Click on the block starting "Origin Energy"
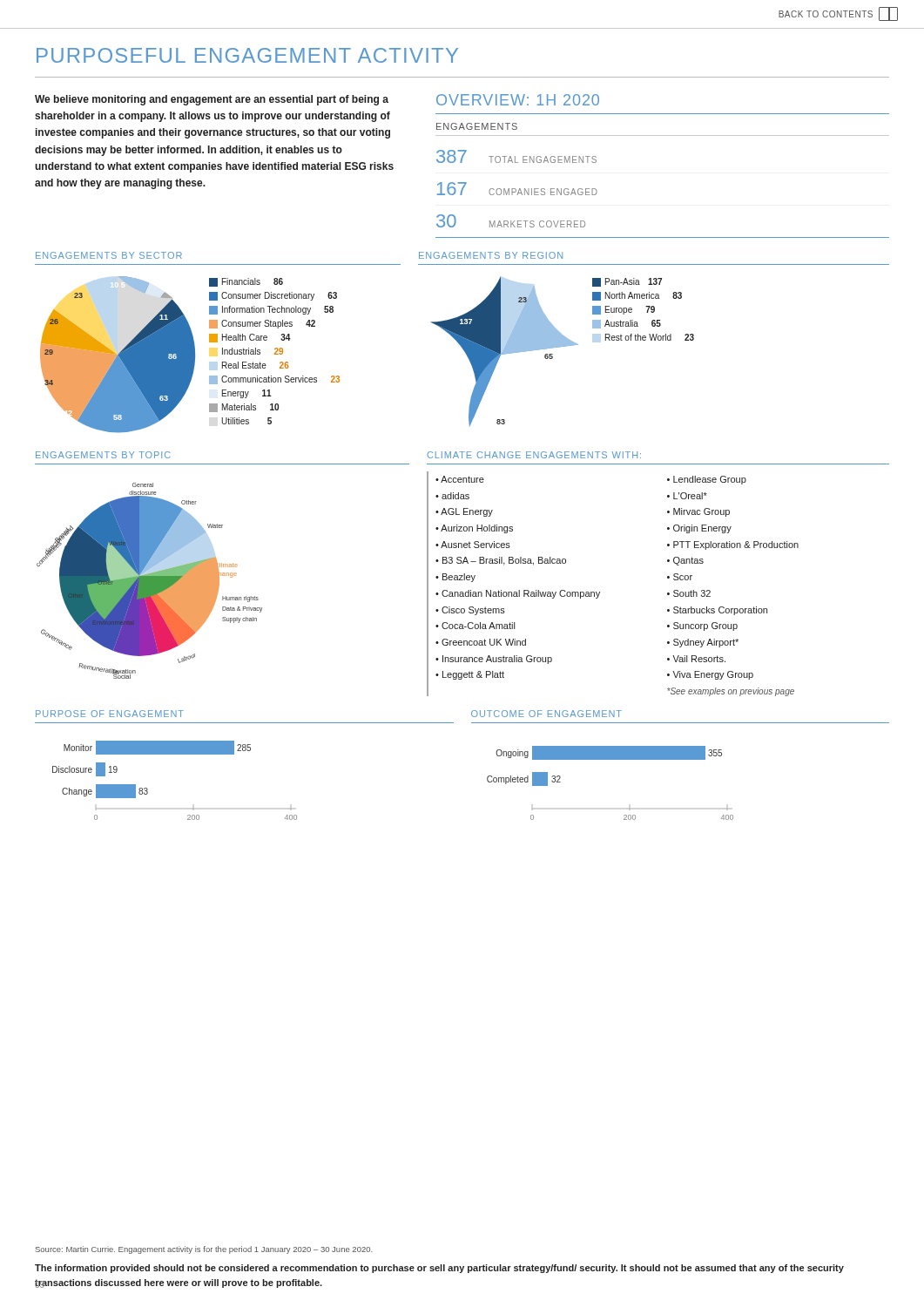 702,528
